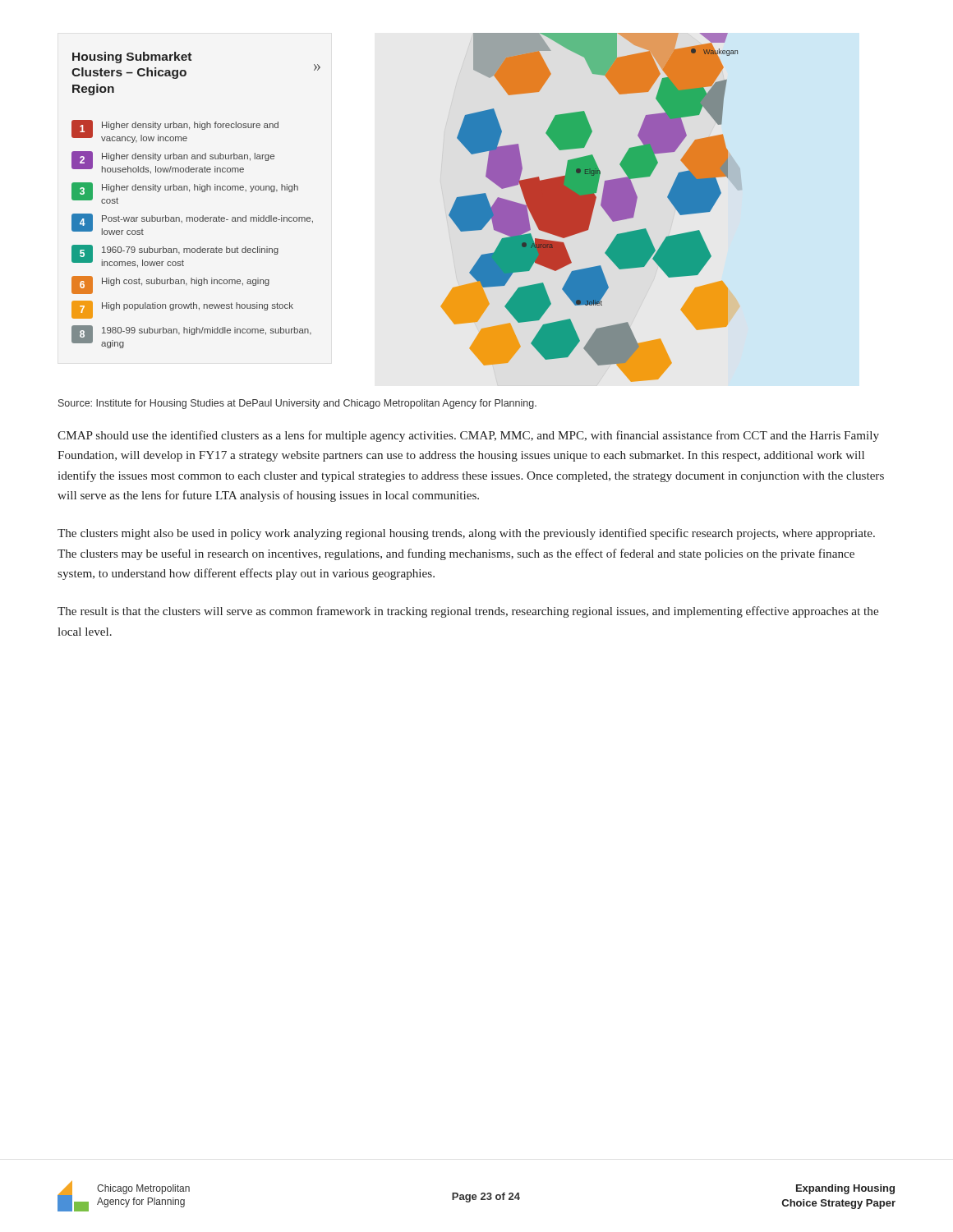
Task: Click the passage that begins "The result is that the"
Action: coord(468,621)
